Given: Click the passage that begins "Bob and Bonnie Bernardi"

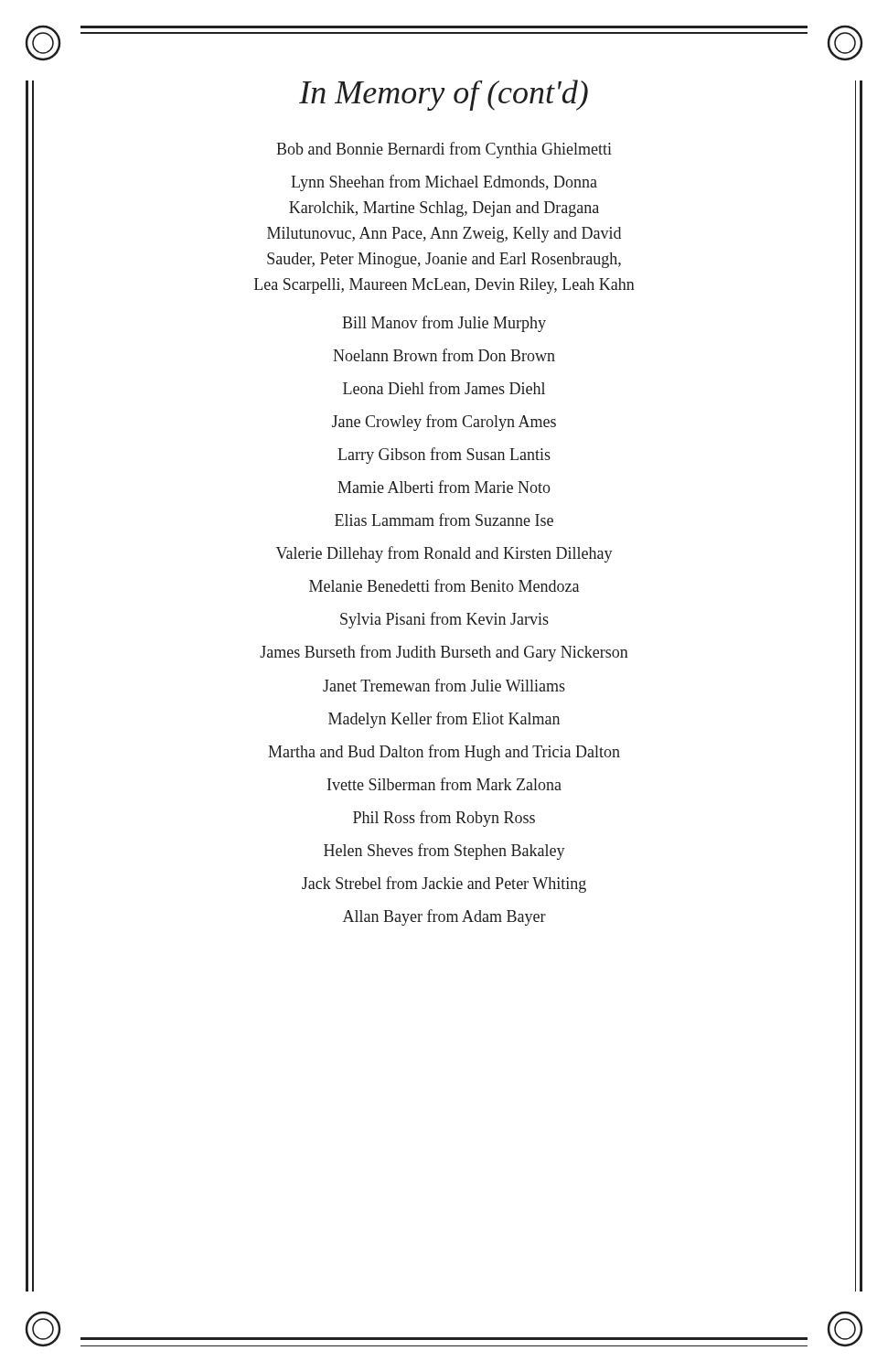Looking at the screenshot, I should click(444, 149).
